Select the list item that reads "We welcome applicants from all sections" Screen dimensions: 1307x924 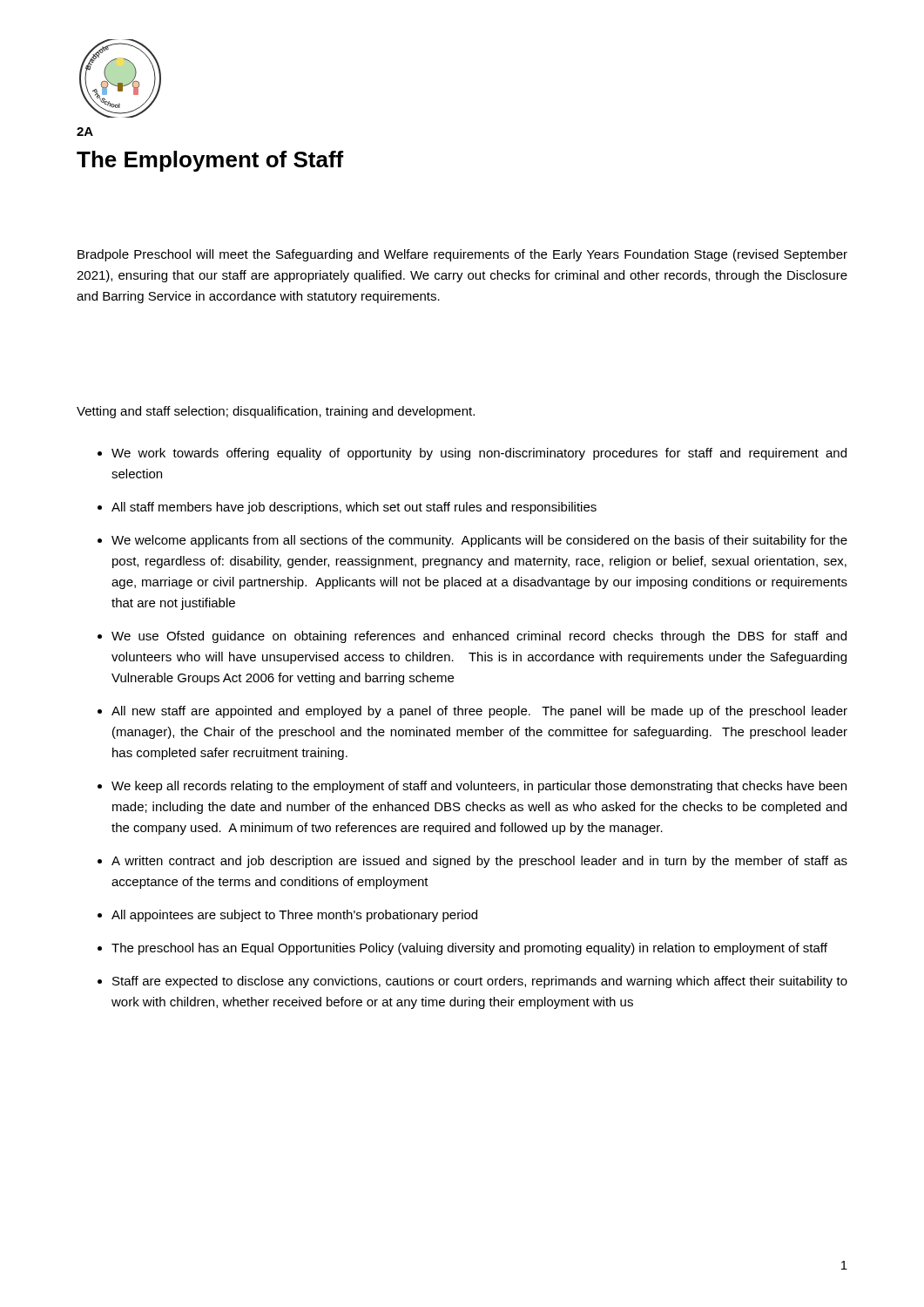479,571
